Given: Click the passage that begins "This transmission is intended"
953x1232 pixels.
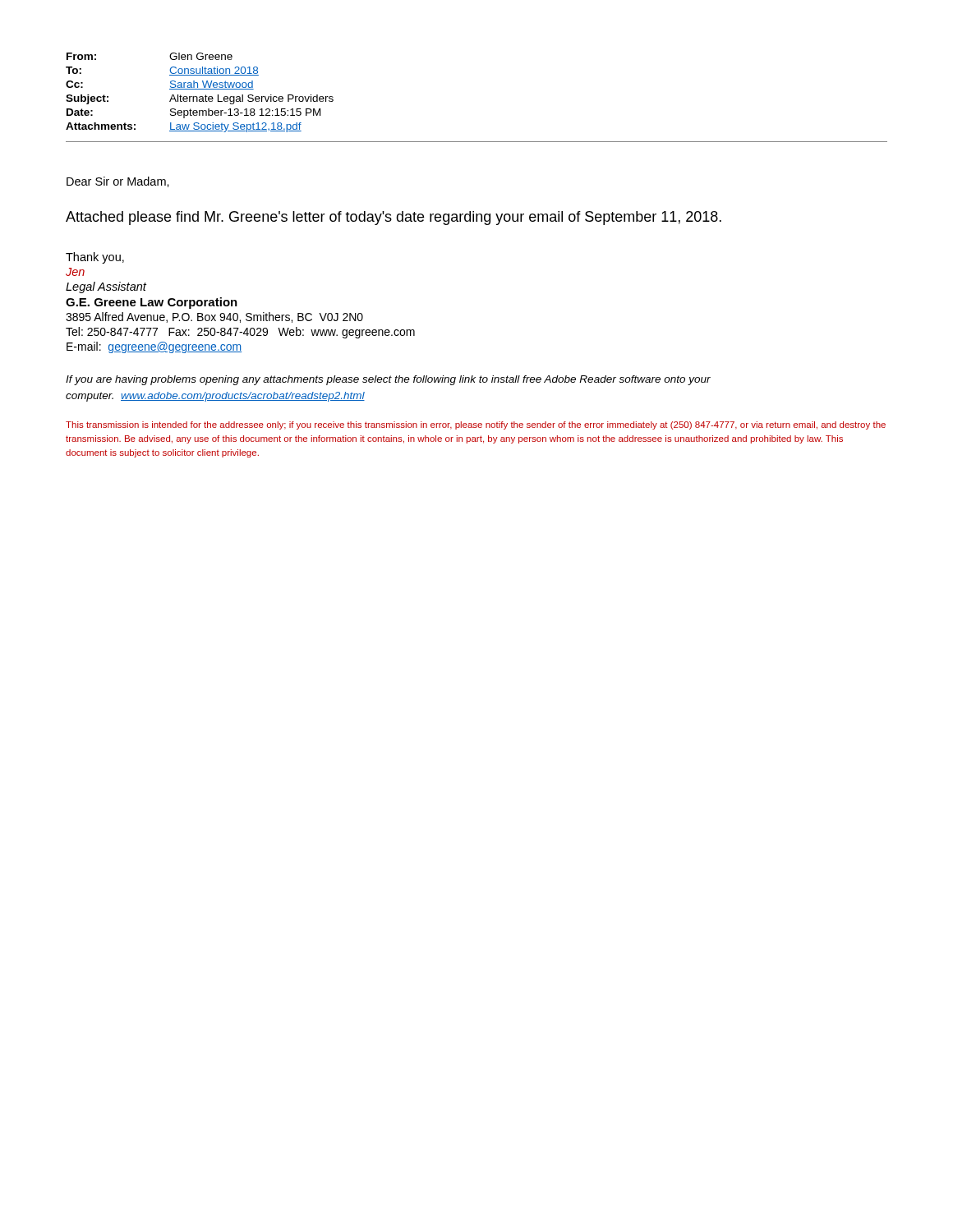Looking at the screenshot, I should coord(476,438).
